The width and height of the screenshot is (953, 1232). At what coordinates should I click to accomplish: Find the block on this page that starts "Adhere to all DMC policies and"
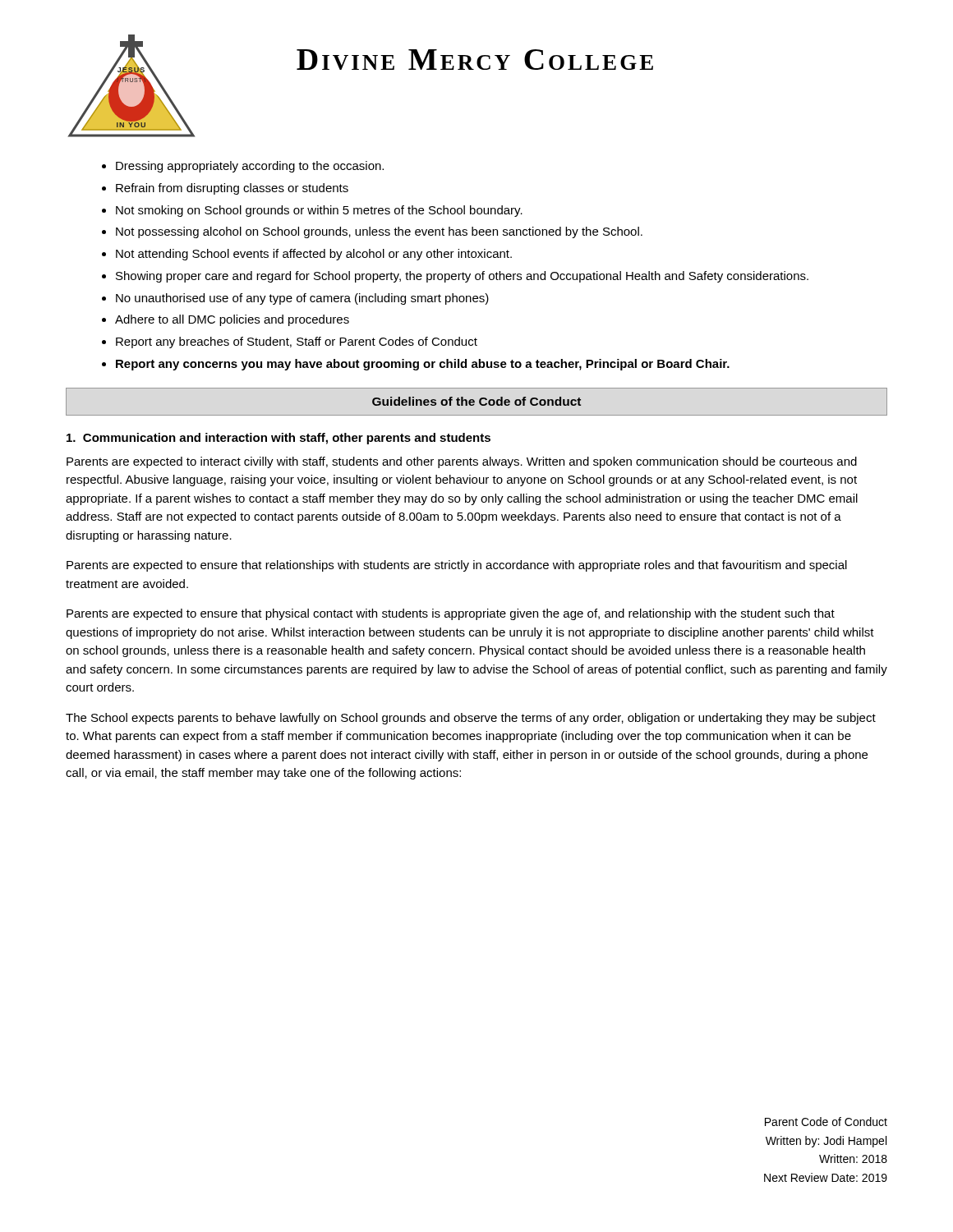[232, 319]
